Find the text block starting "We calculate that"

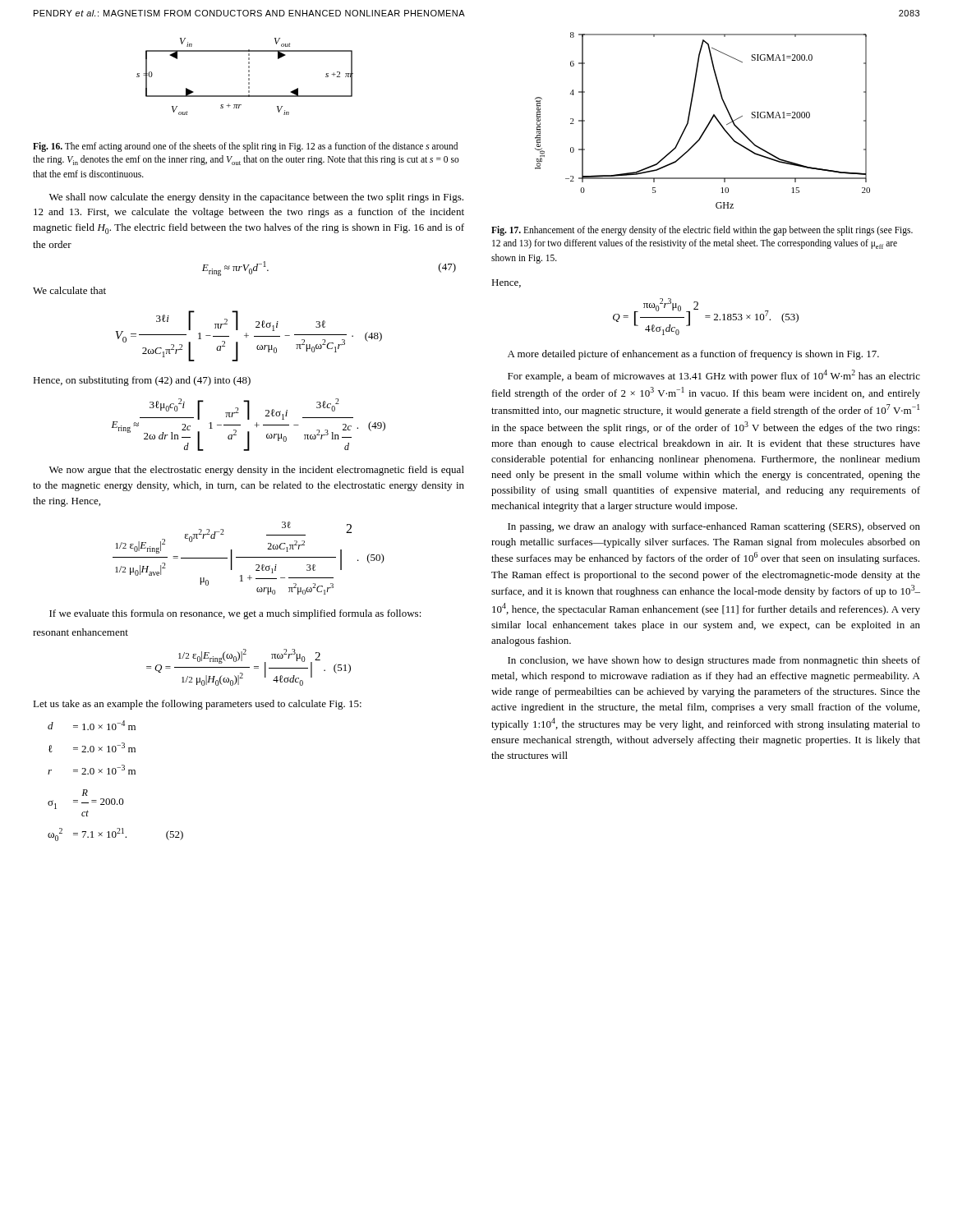(70, 291)
